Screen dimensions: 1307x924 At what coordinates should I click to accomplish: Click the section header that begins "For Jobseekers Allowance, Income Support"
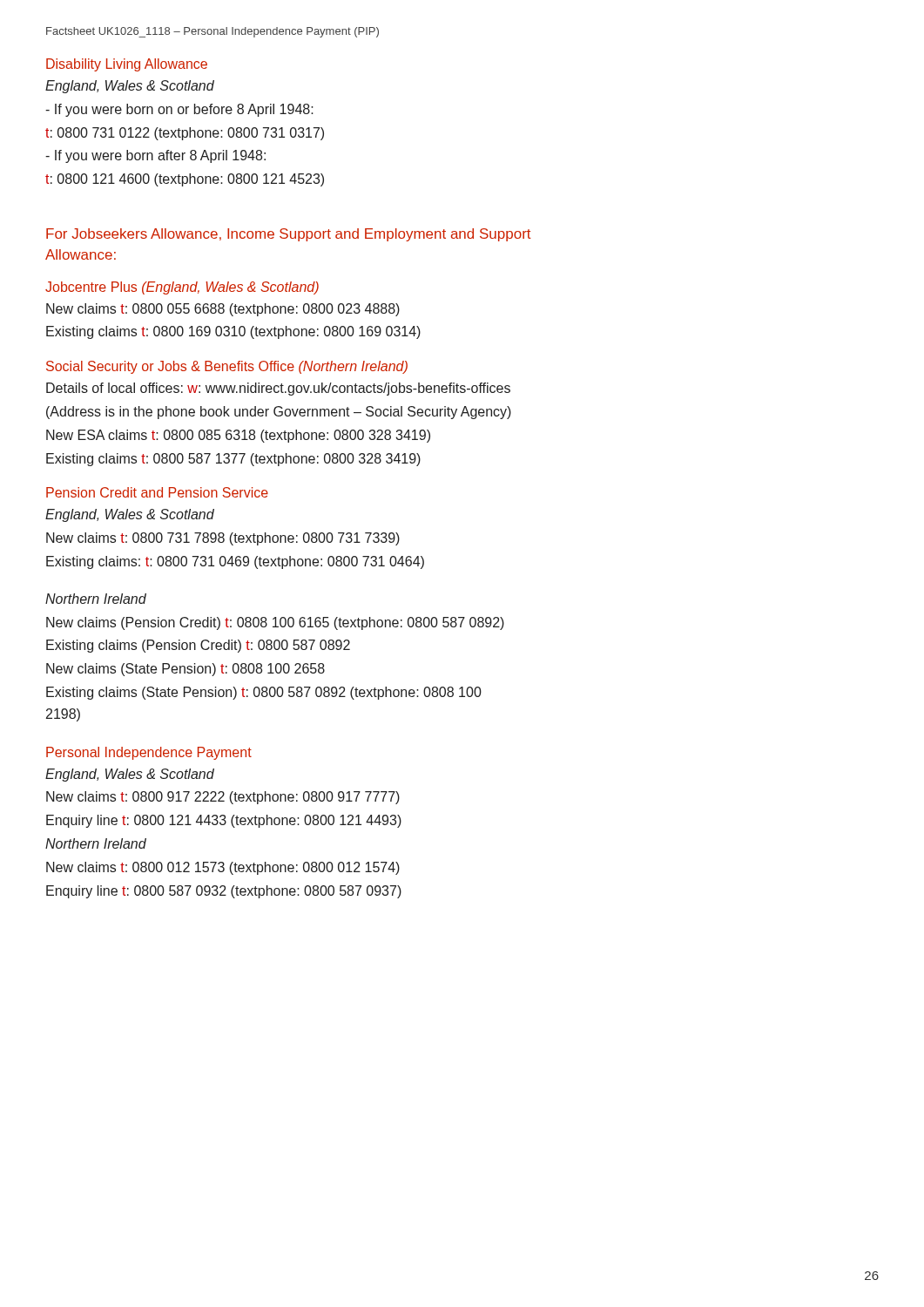click(288, 244)
